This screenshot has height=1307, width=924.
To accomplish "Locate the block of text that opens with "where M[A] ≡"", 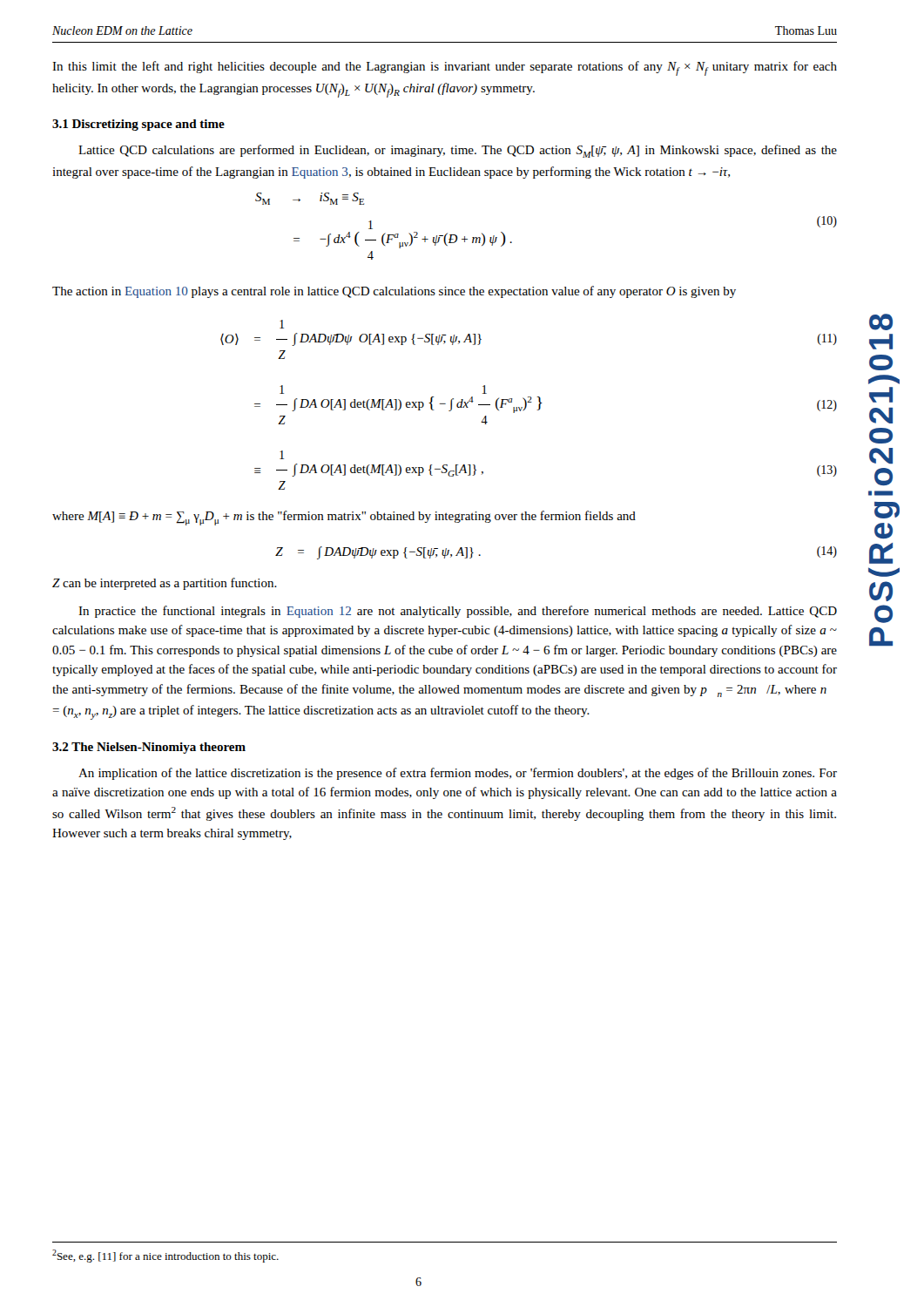I will pyautogui.click(x=445, y=517).
